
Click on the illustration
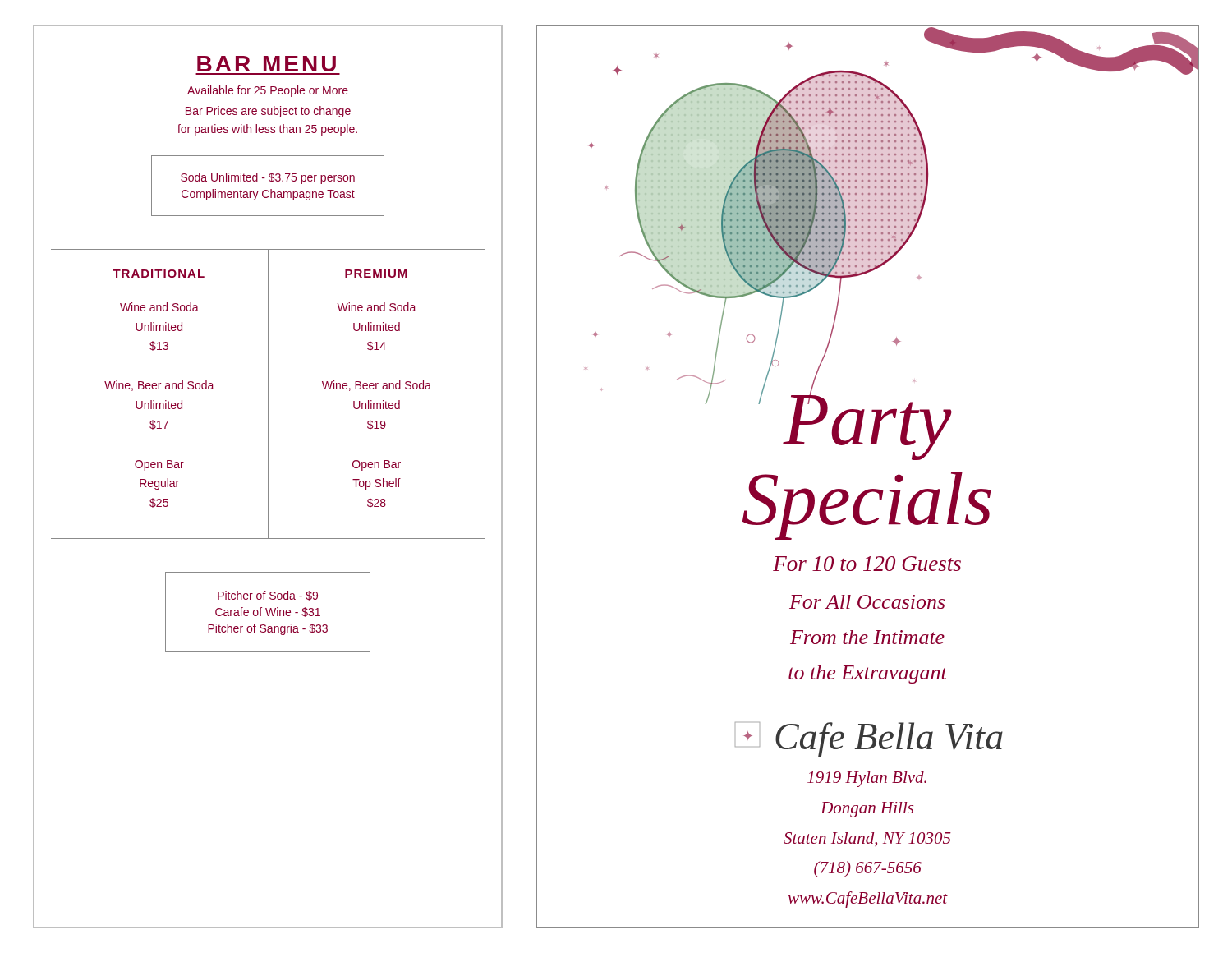pyautogui.click(x=867, y=215)
